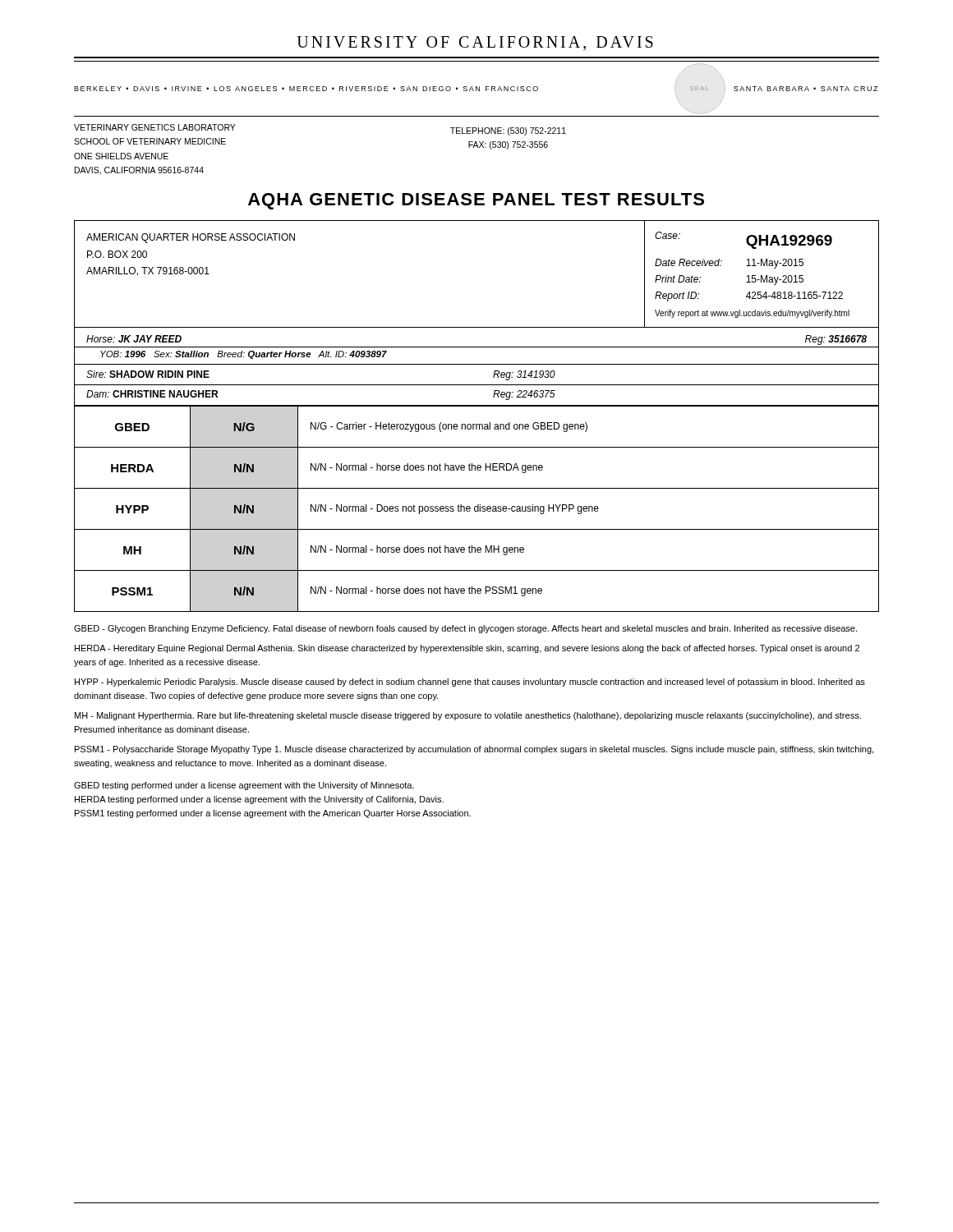Point to the region starting "MH - Malignant Hyperthermia. Rare but life-threatening skeletal"
This screenshot has width=953, height=1232.
click(x=476, y=723)
